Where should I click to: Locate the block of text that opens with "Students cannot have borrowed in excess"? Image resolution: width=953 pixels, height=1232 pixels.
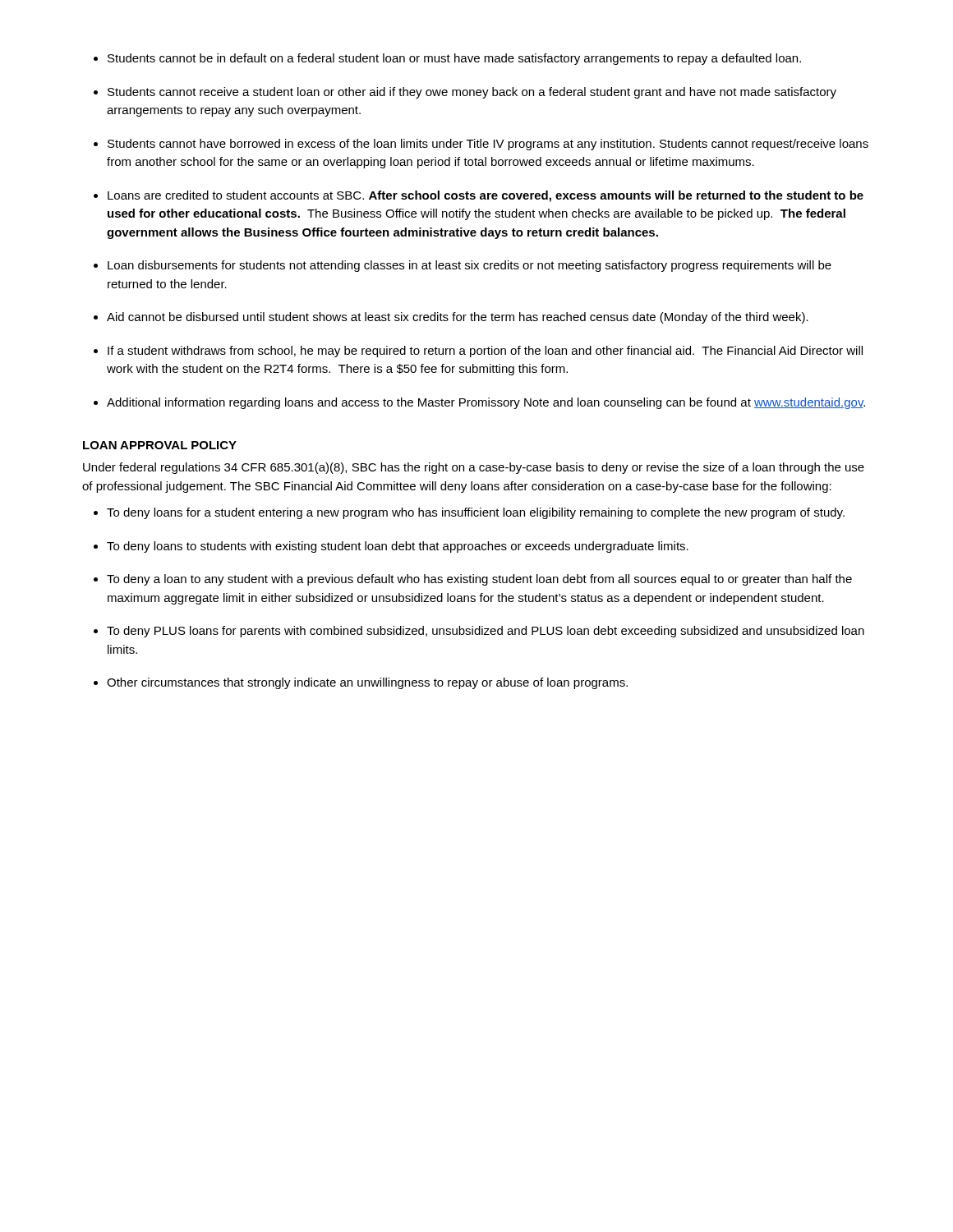[x=489, y=153]
